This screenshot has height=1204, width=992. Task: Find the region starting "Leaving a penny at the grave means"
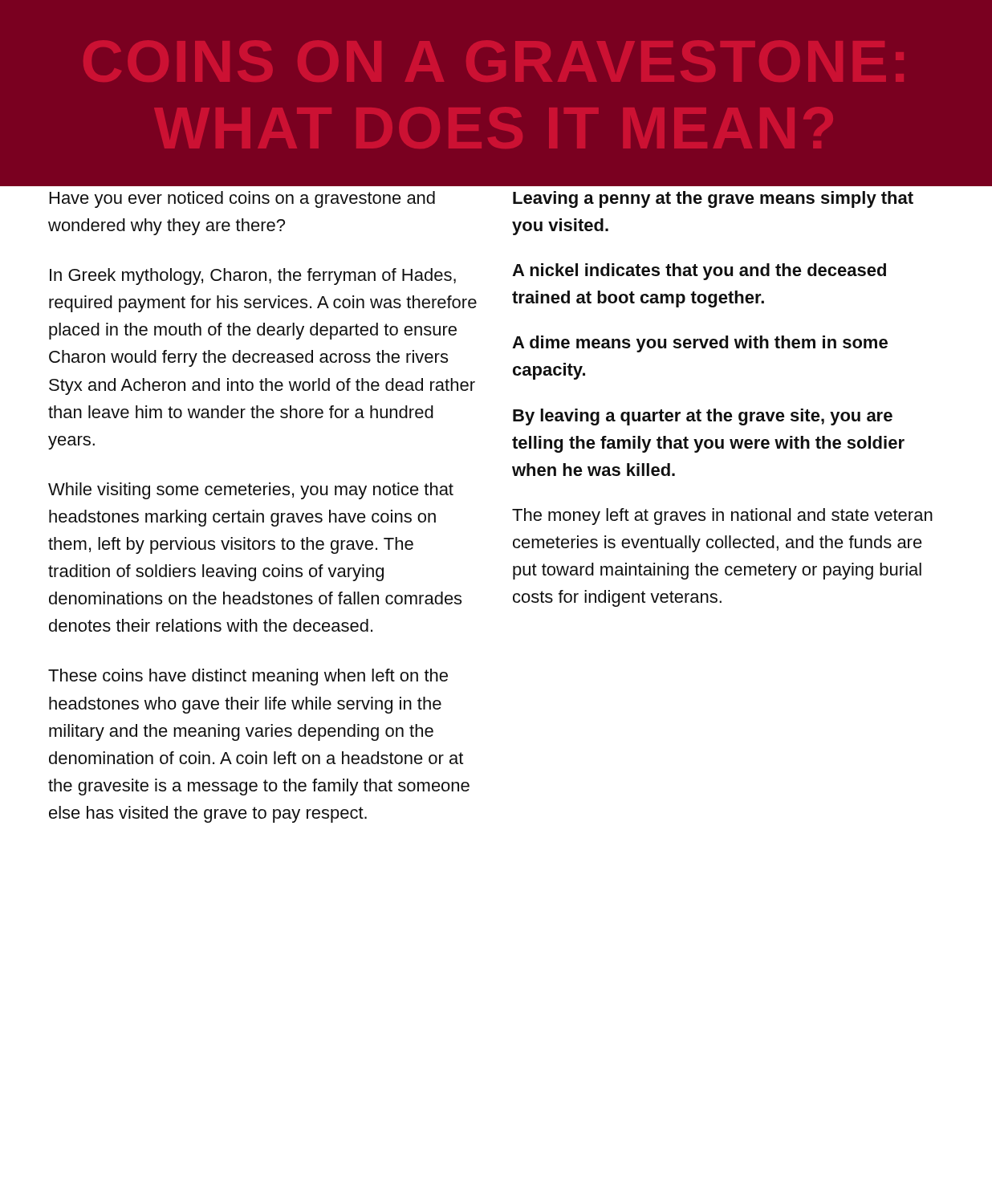coord(713,212)
